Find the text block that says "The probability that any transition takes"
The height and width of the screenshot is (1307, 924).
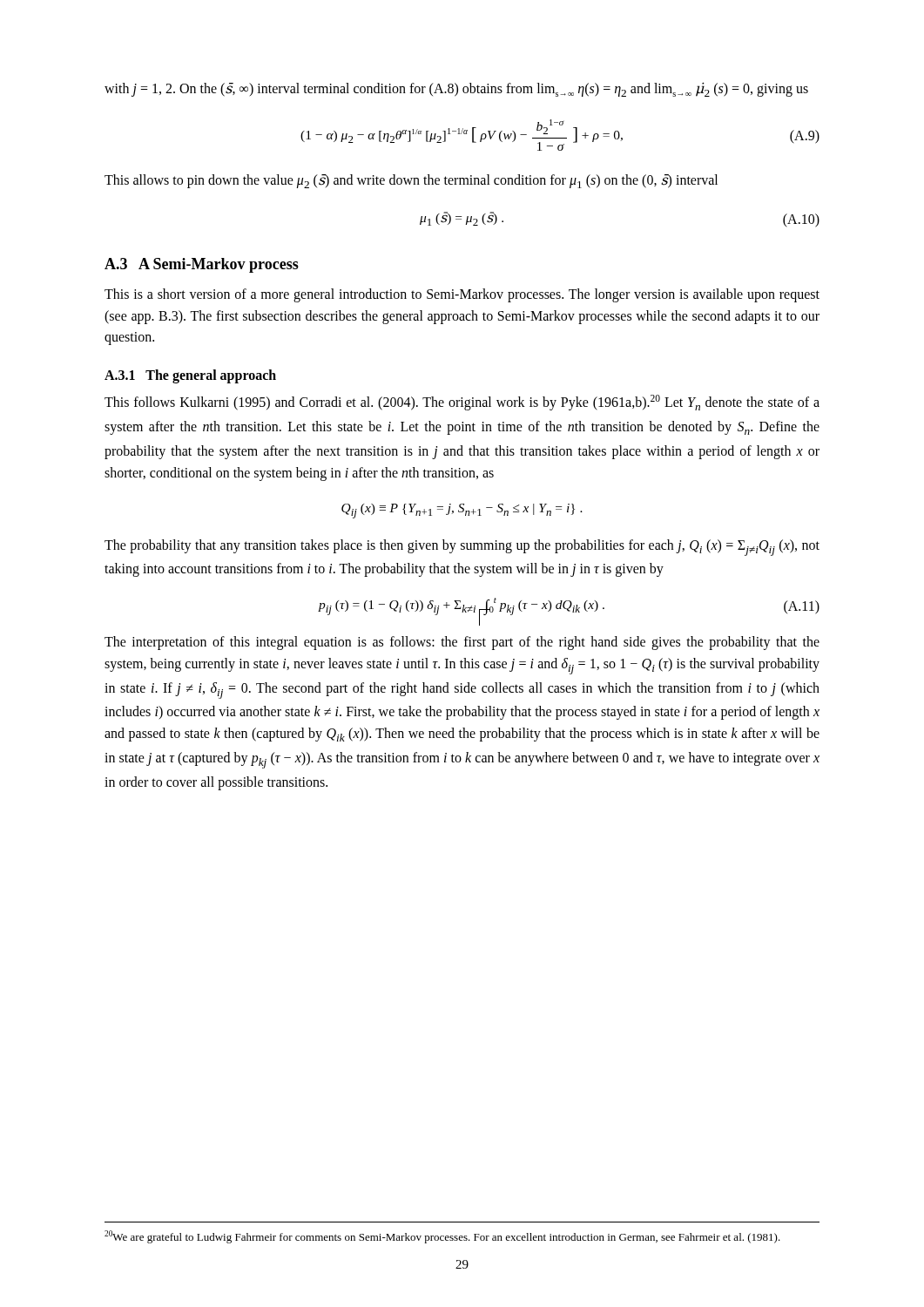click(x=462, y=557)
